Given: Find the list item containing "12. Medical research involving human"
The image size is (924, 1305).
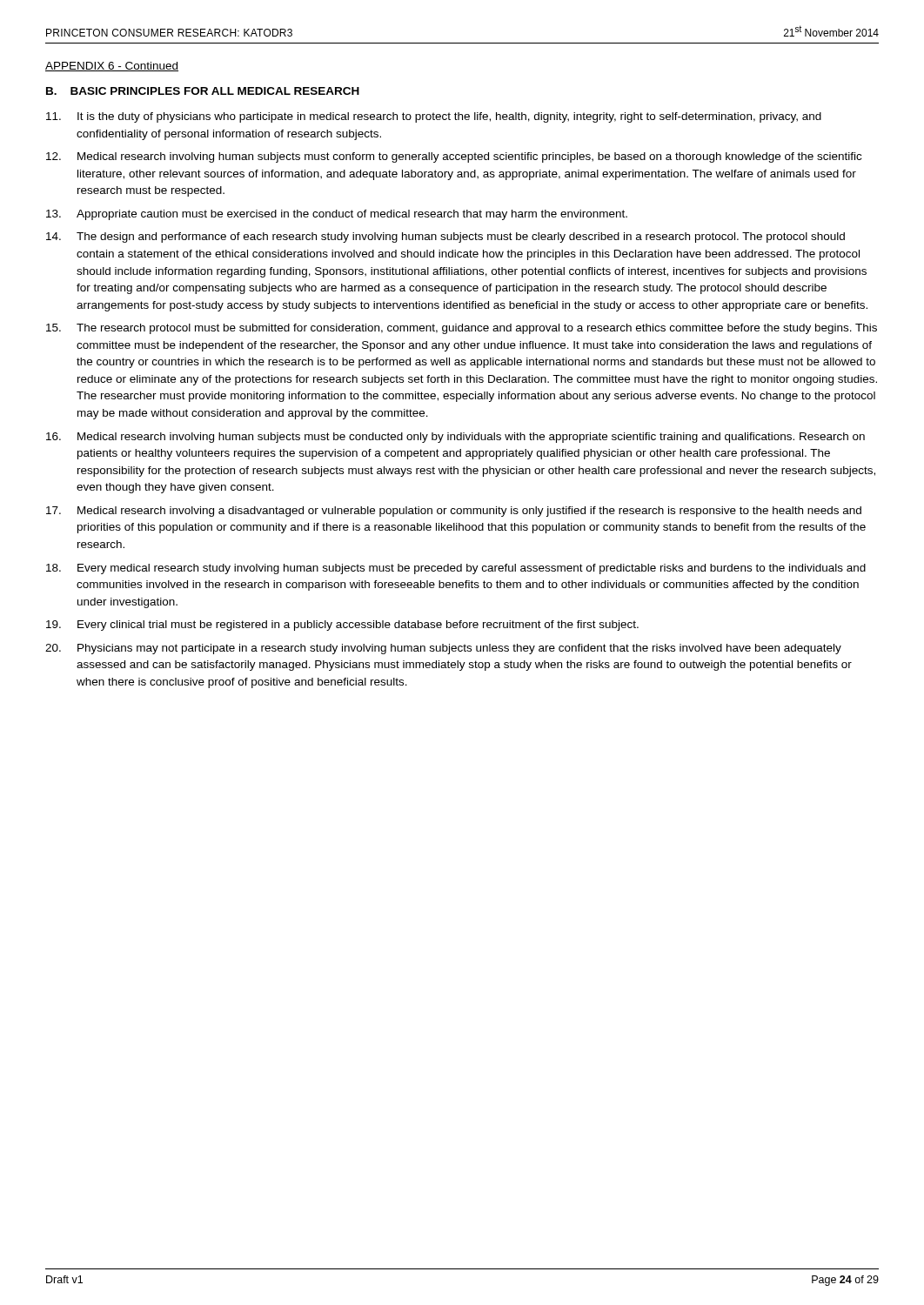Looking at the screenshot, I should (x=462, y=173).
